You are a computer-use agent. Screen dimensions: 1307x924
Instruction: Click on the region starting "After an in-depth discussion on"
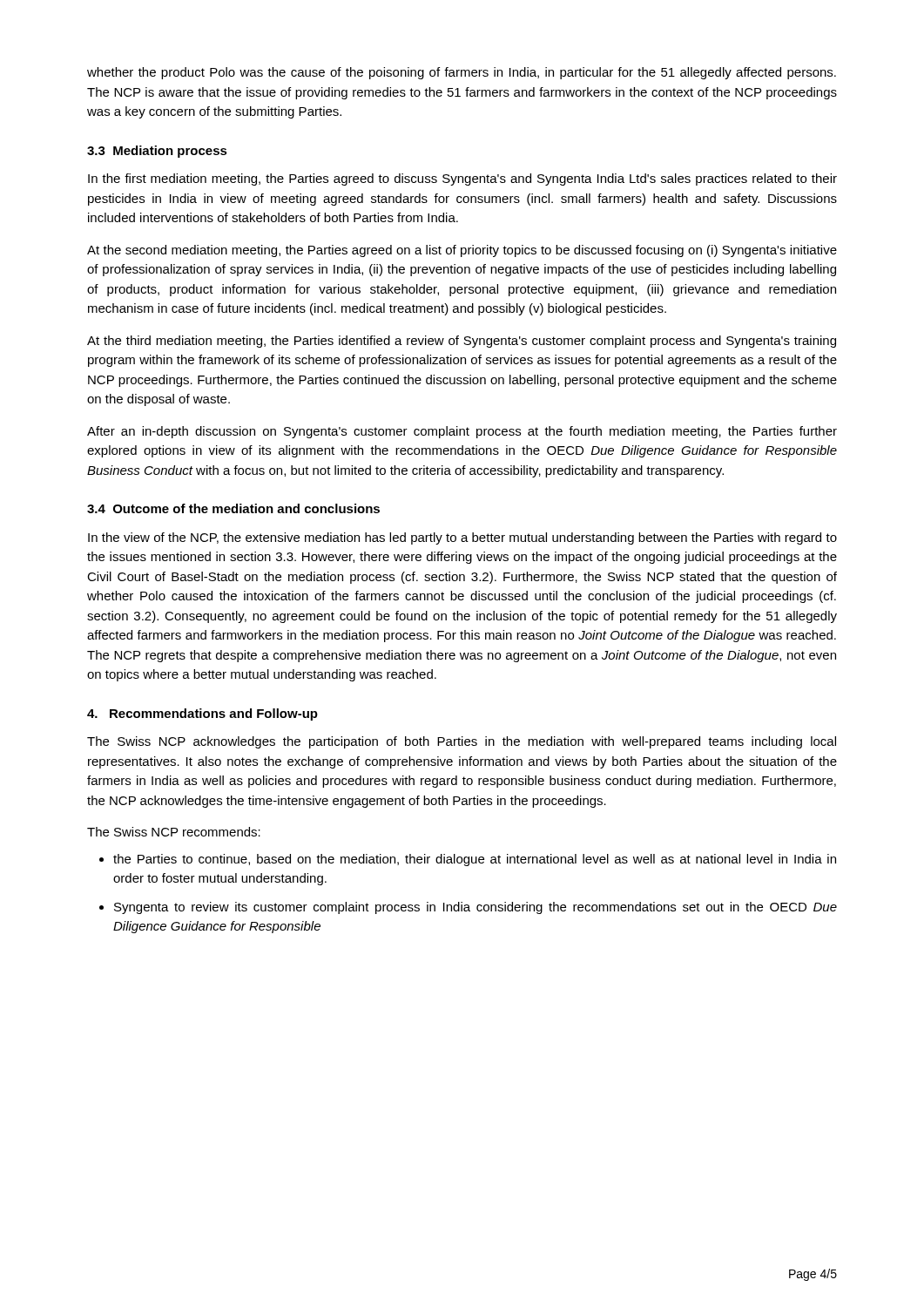click(x=462, y=451)
